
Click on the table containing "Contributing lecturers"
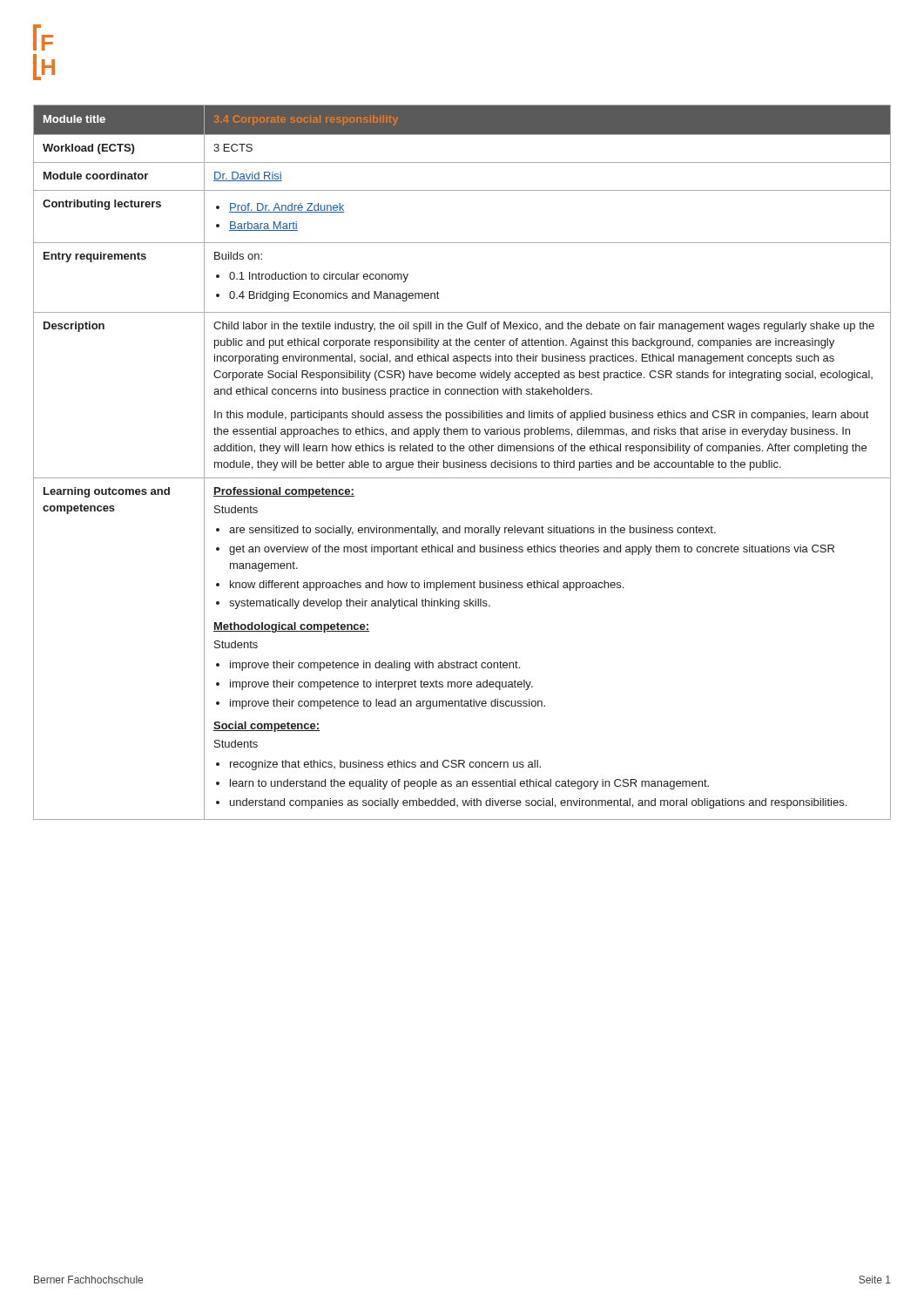pos(462,462)
